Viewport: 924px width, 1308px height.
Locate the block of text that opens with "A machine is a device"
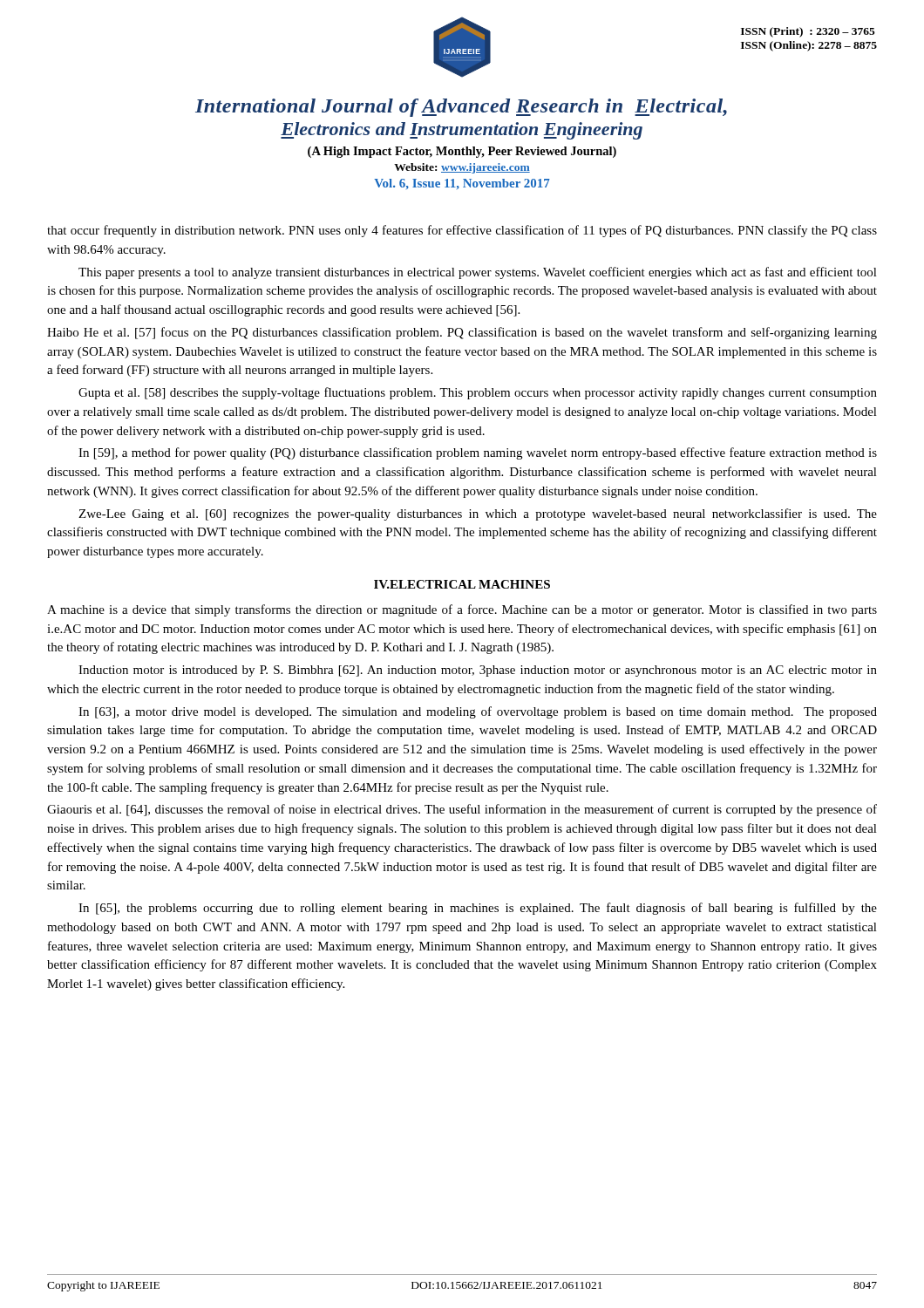point(462,628)
